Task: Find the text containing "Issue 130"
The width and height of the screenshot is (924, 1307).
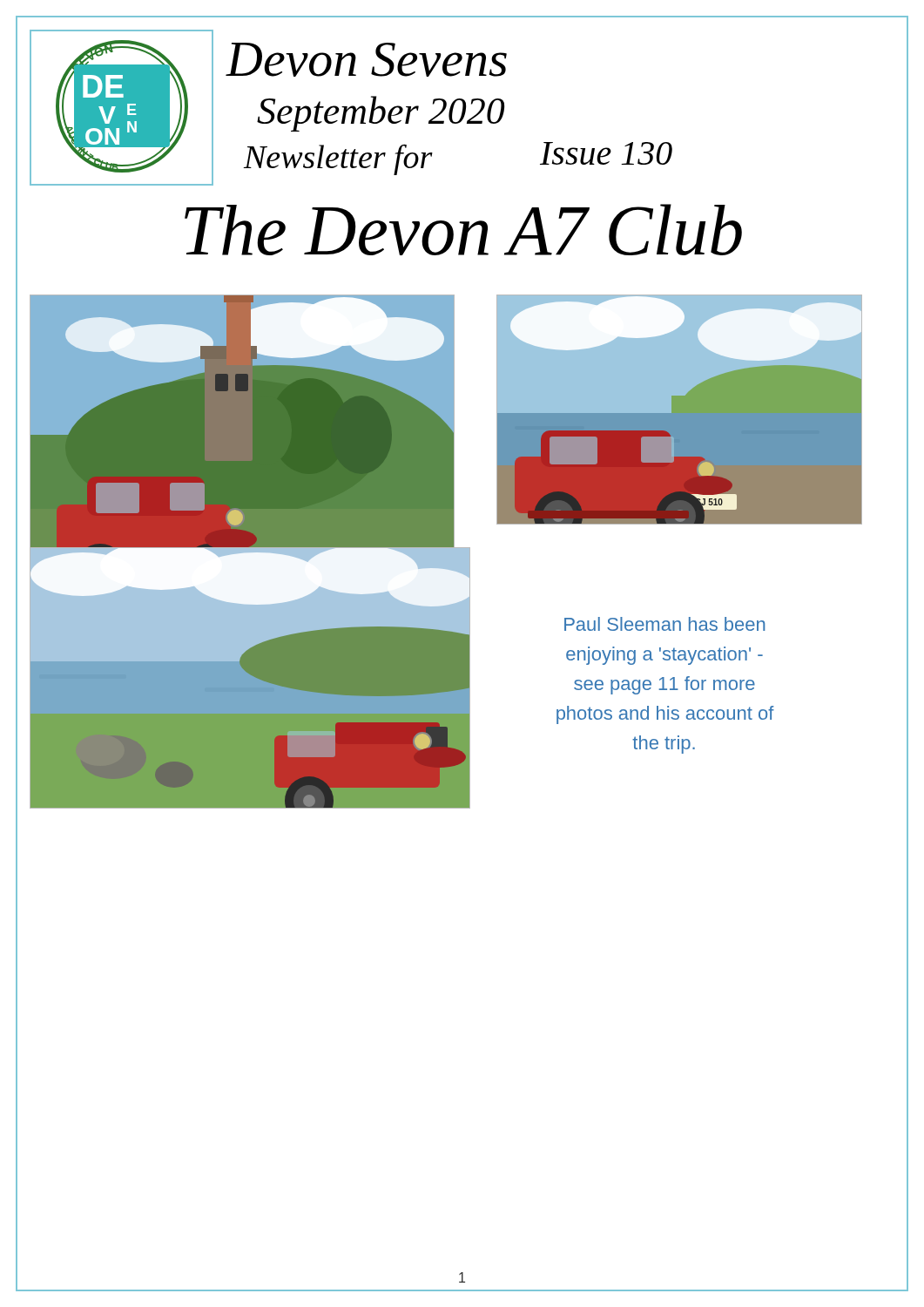Action: point(606,153)
